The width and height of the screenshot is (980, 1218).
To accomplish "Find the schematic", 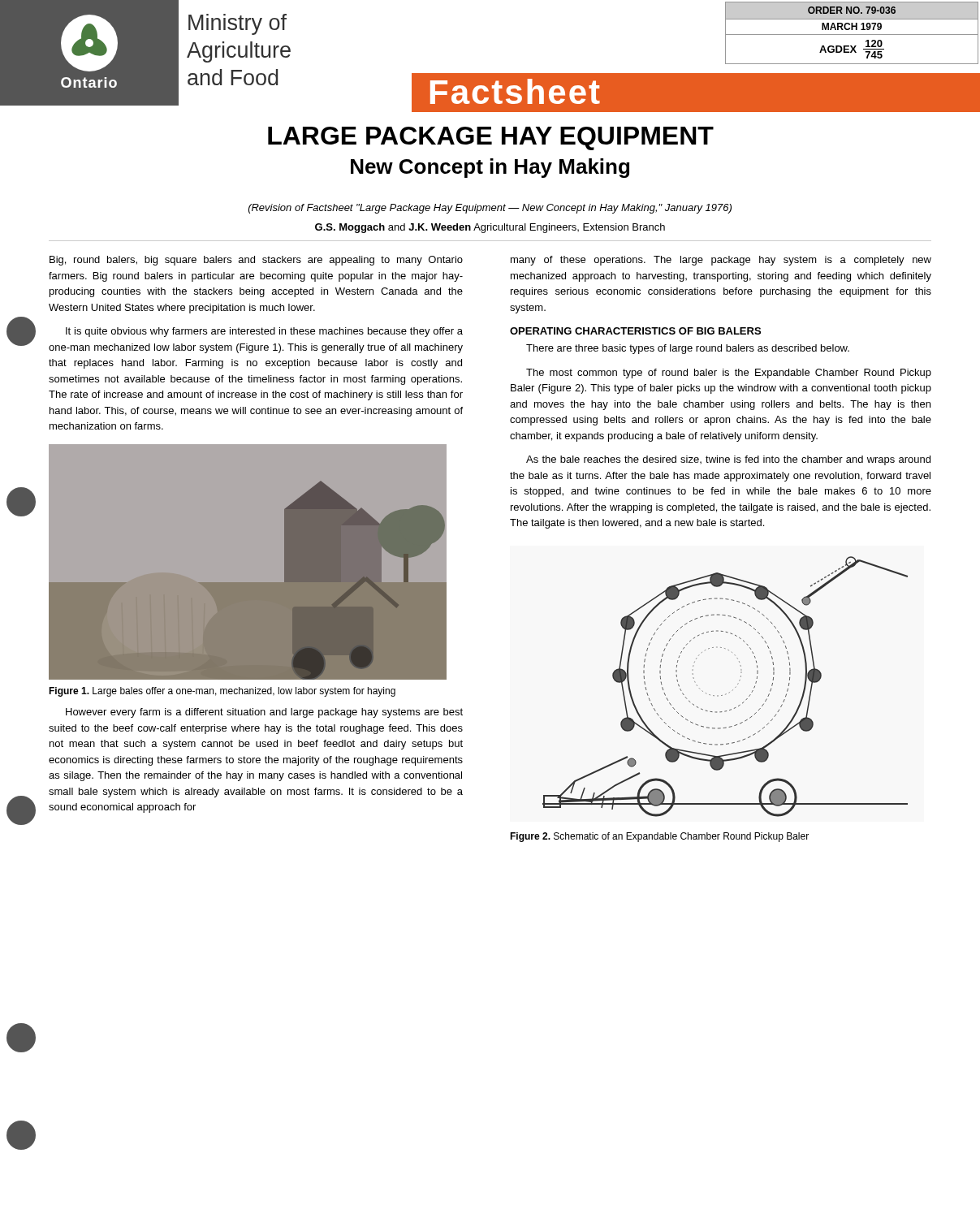I will click(721, 685).
